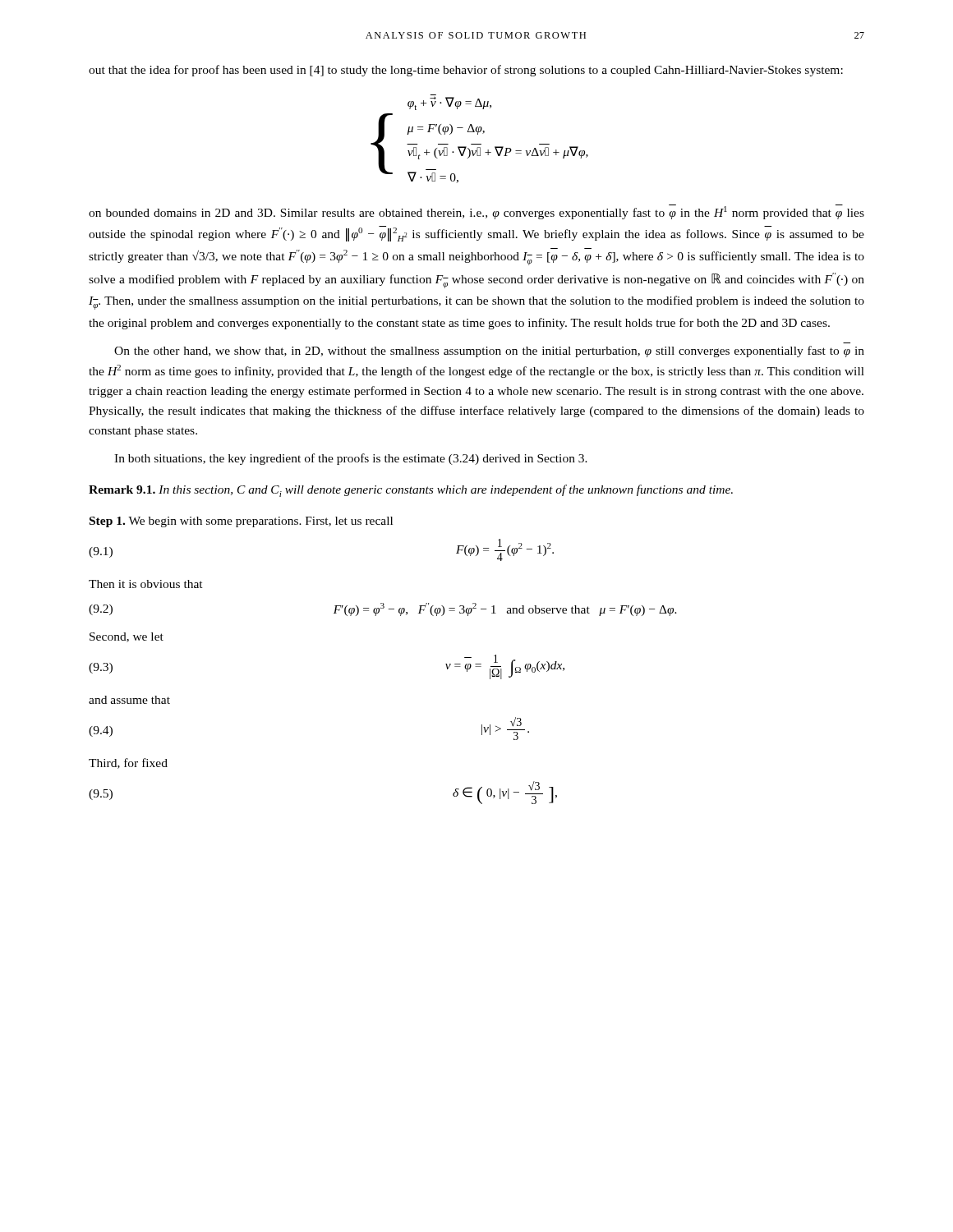Point to the block beginning "On the other hand,"
953x1232 pixels.
[x=476, y=390]
